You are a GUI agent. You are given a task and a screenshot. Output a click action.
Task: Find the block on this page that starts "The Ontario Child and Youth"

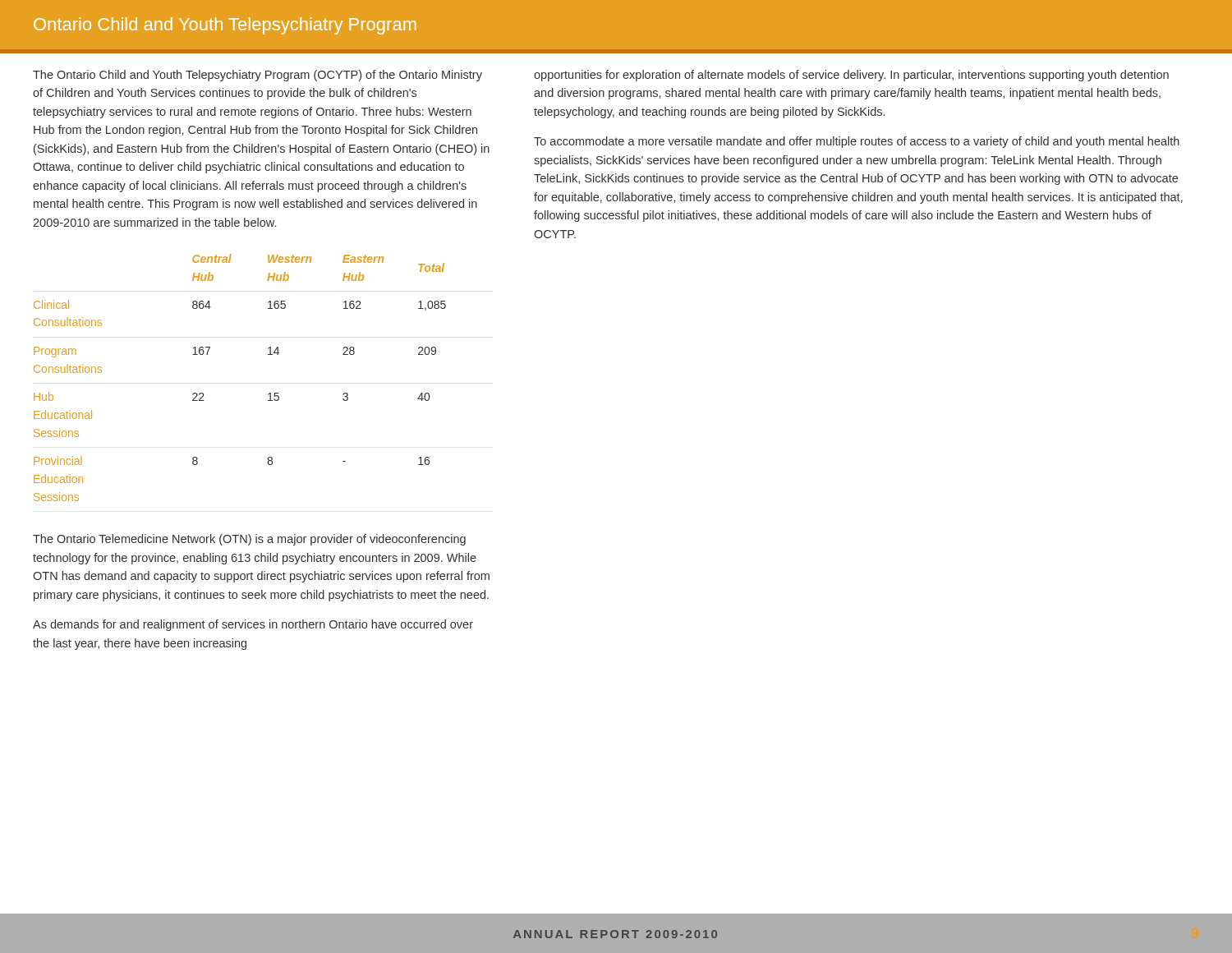[x=263, y=149]
